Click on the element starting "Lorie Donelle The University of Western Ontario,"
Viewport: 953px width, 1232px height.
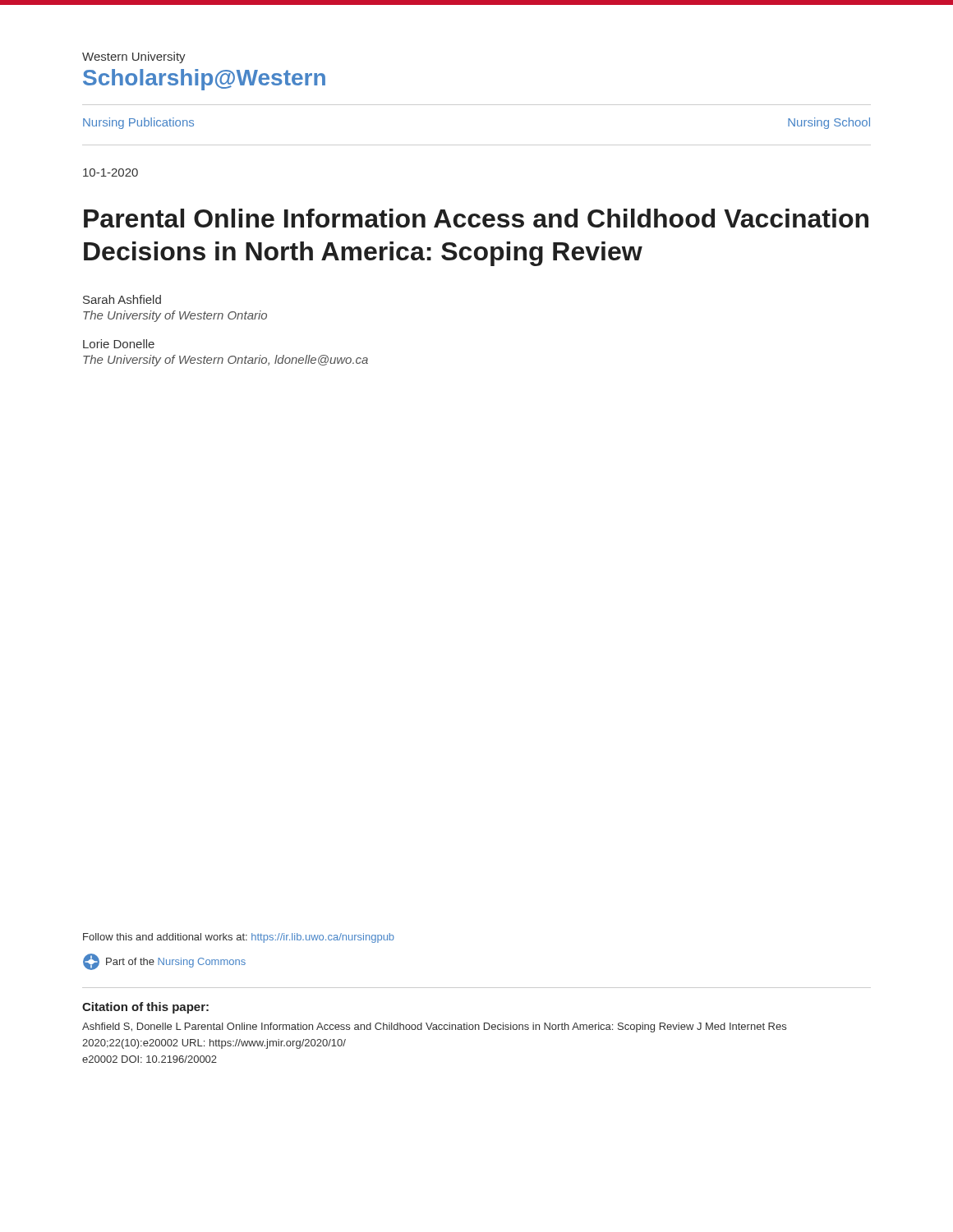pyautogui.click(x=119, y=344)
